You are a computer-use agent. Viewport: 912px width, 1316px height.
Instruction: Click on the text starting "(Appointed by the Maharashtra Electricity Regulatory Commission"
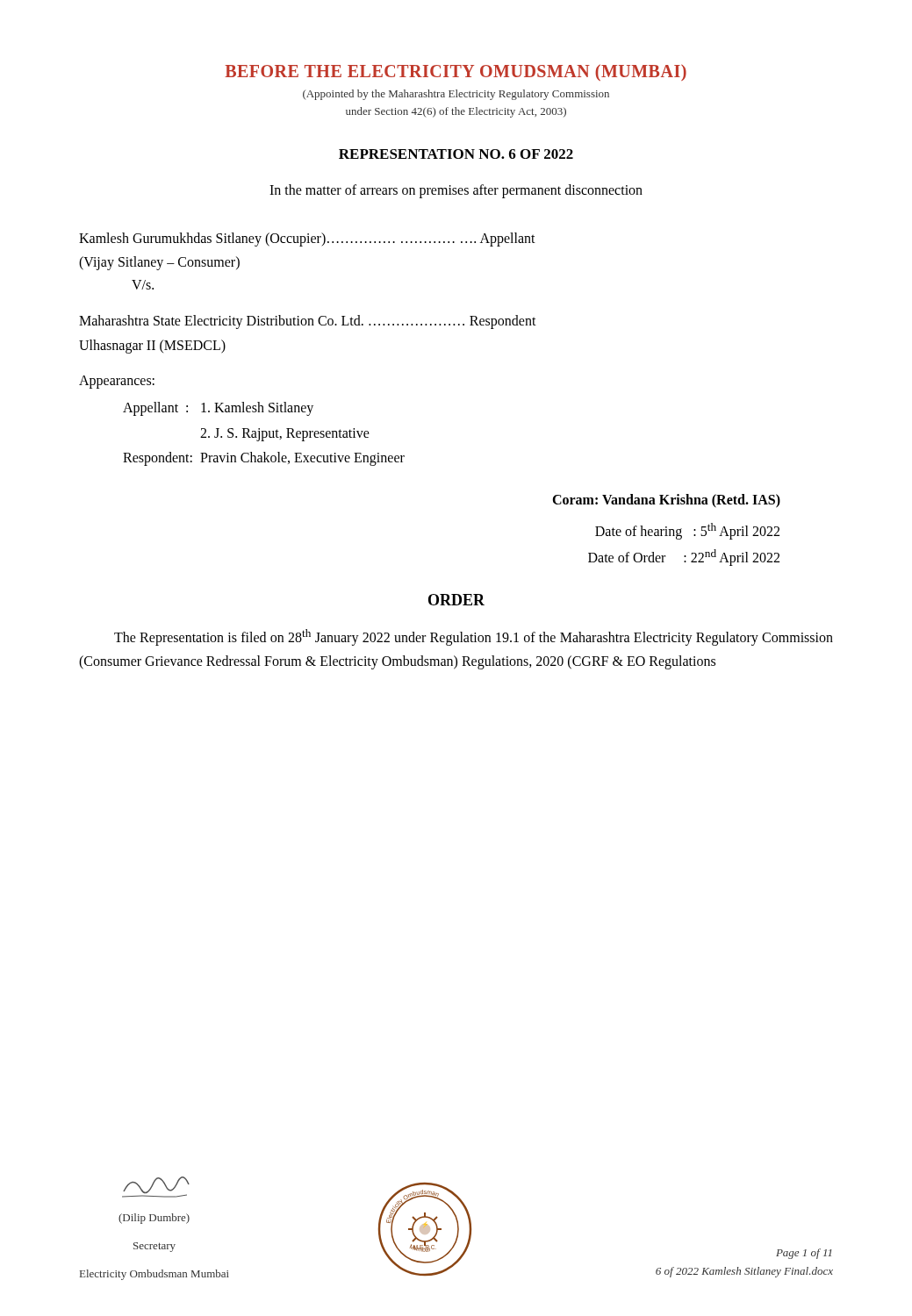point(456,102)
